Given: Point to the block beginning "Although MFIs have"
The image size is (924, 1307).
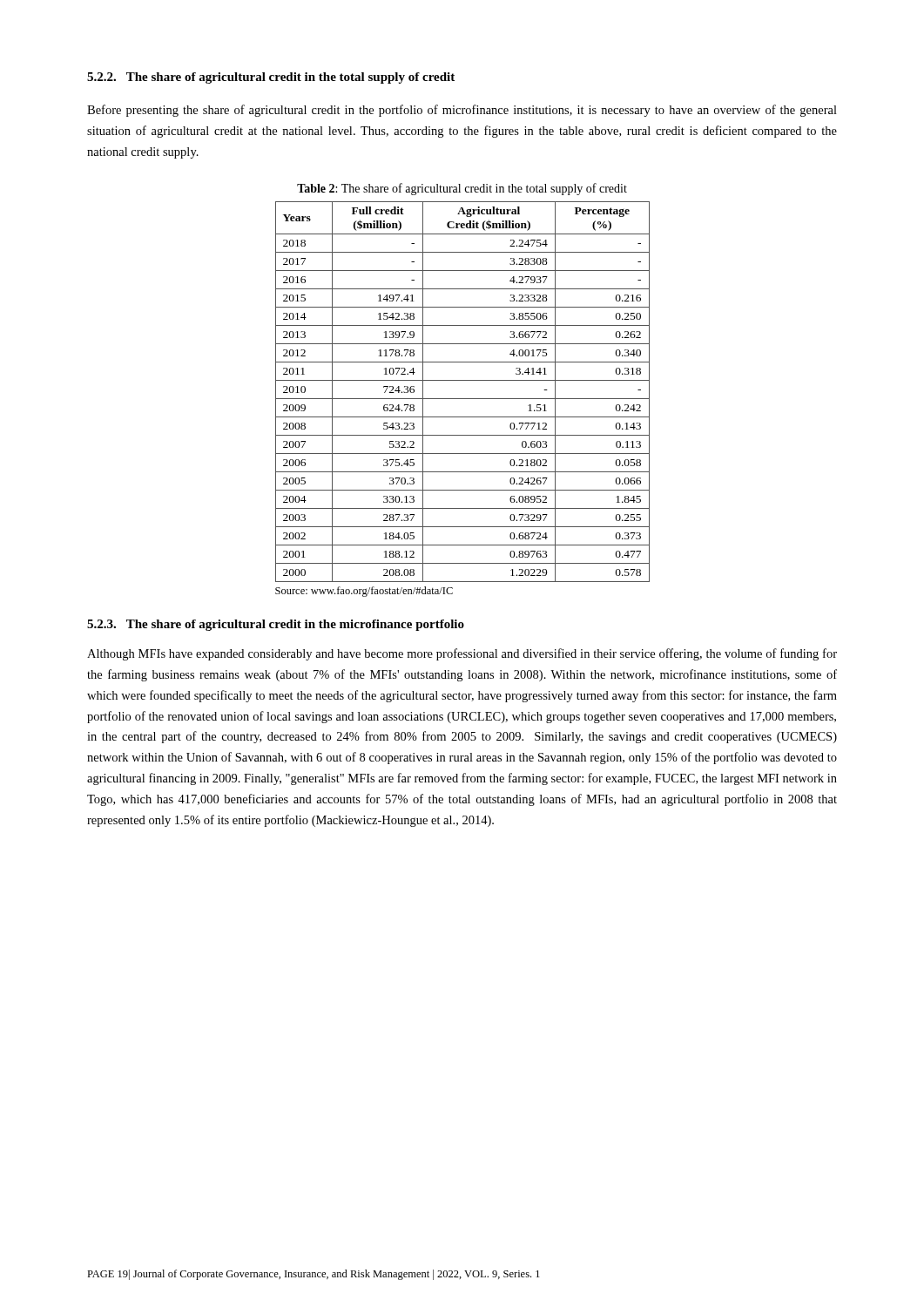Looking at the screenshot, I should (462, 737).
